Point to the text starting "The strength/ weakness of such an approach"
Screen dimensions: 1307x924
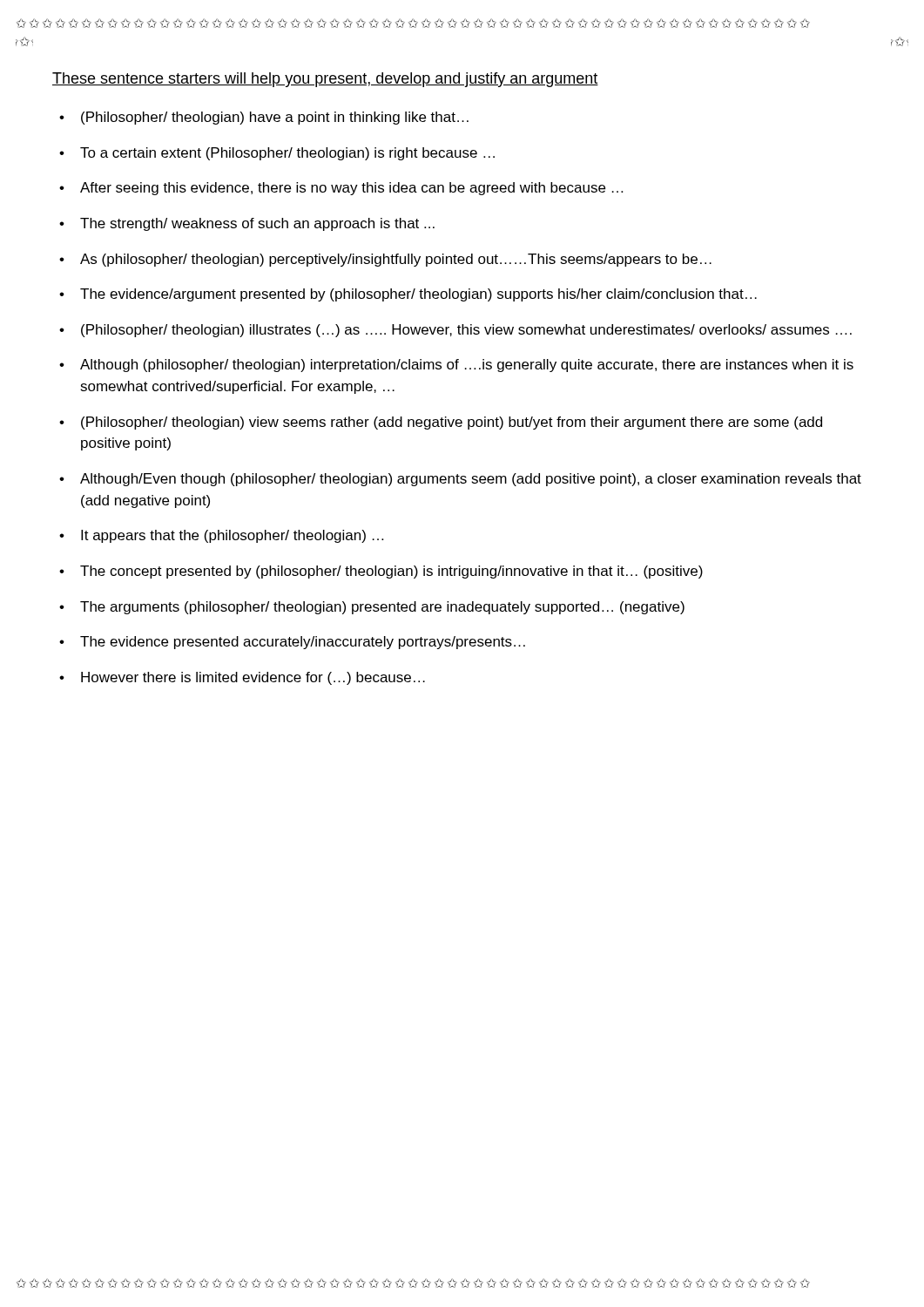pos(258,223)
